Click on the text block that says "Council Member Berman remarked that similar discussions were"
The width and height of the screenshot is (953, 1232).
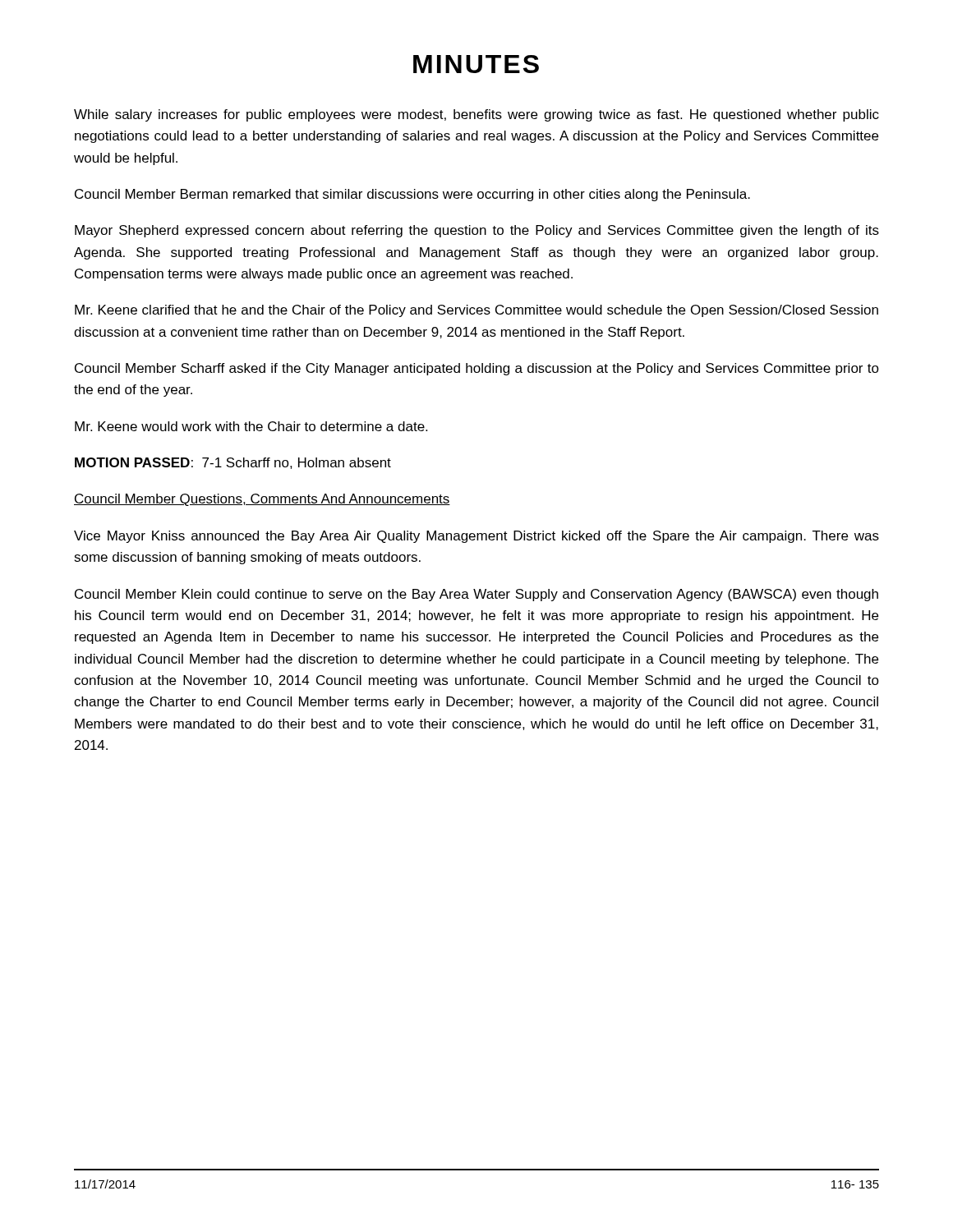[412, 194]
